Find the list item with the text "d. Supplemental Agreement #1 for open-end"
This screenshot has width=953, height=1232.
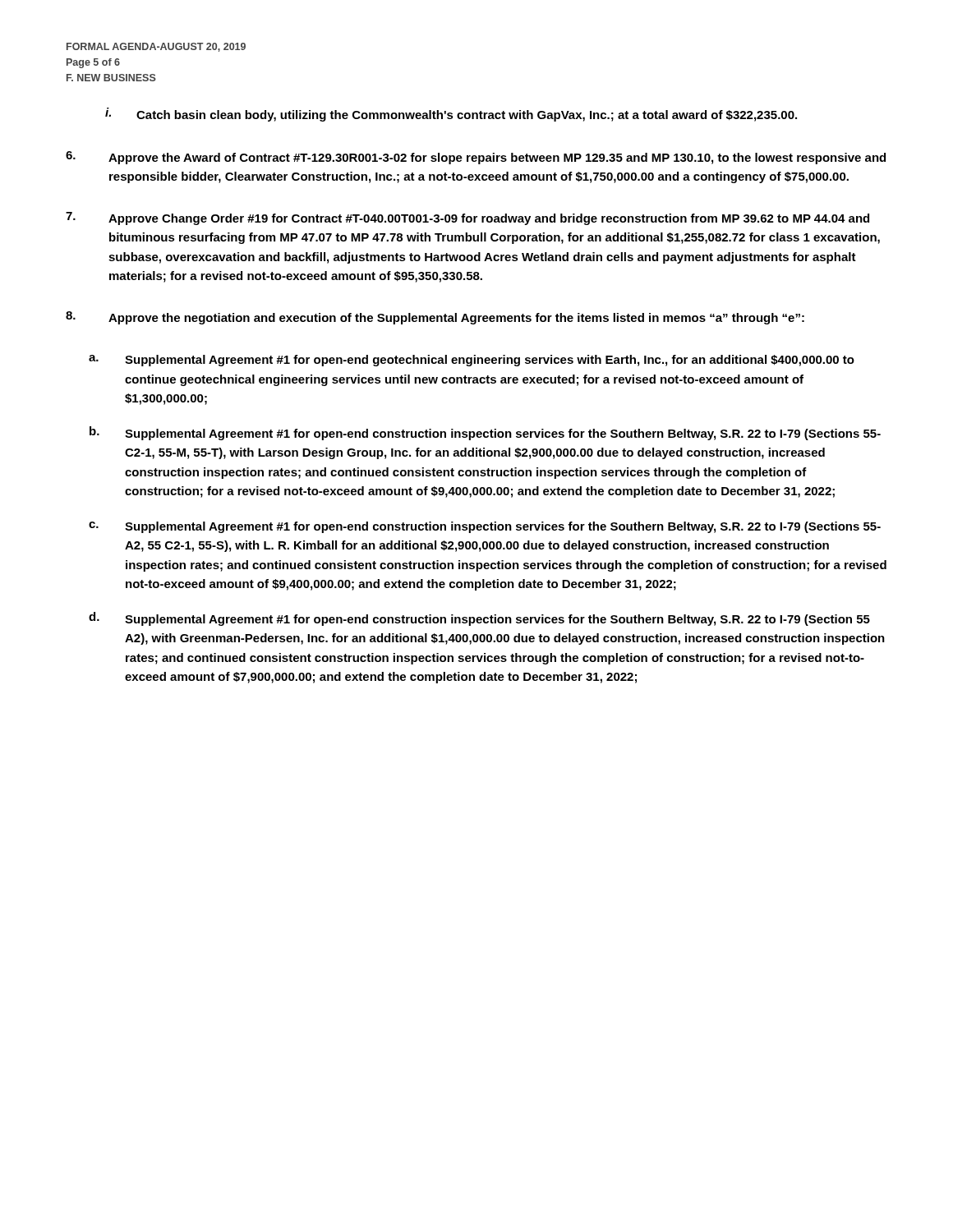[x=488, y=648]
